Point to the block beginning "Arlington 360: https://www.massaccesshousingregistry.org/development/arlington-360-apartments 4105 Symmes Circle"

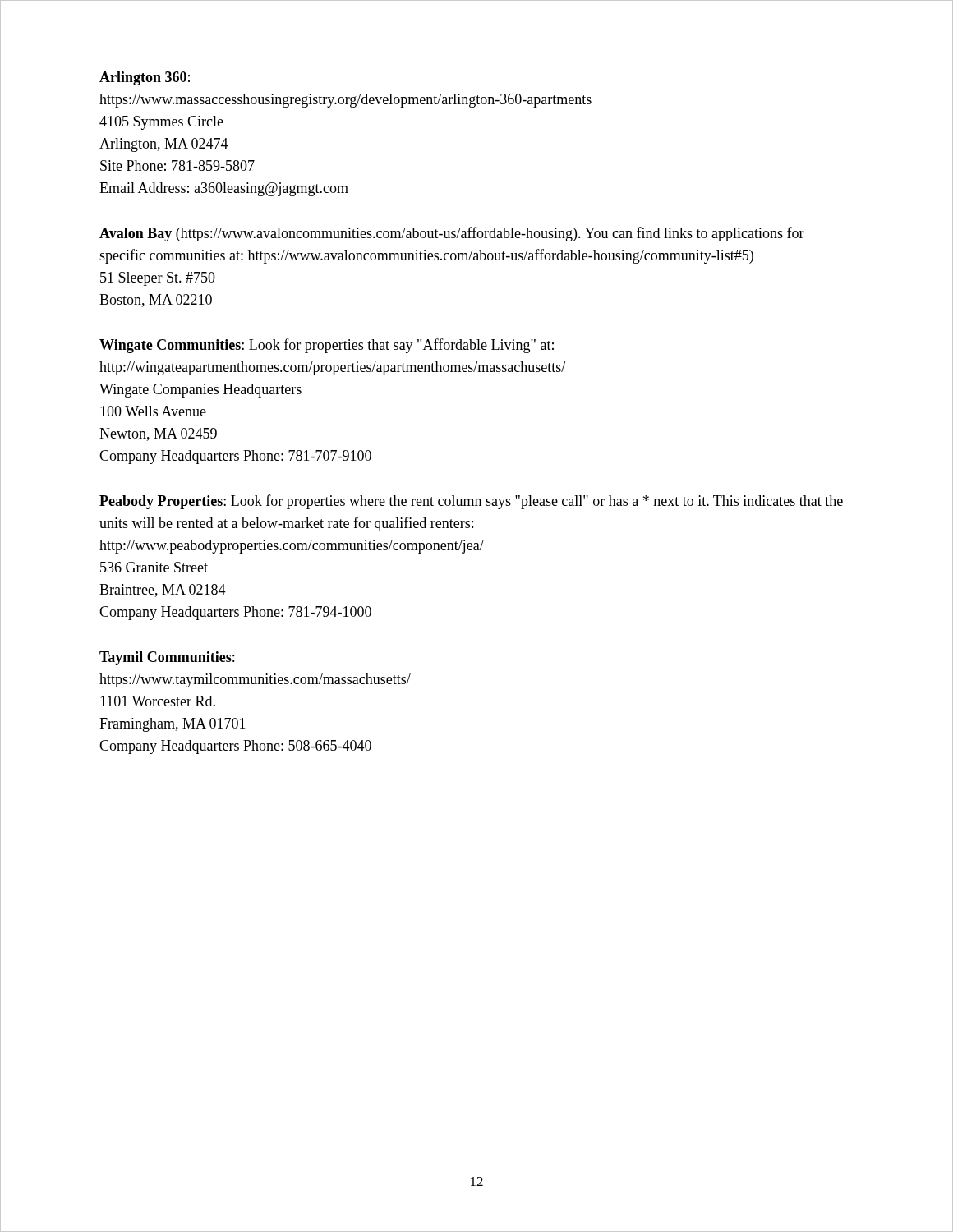tap(145, 78)
